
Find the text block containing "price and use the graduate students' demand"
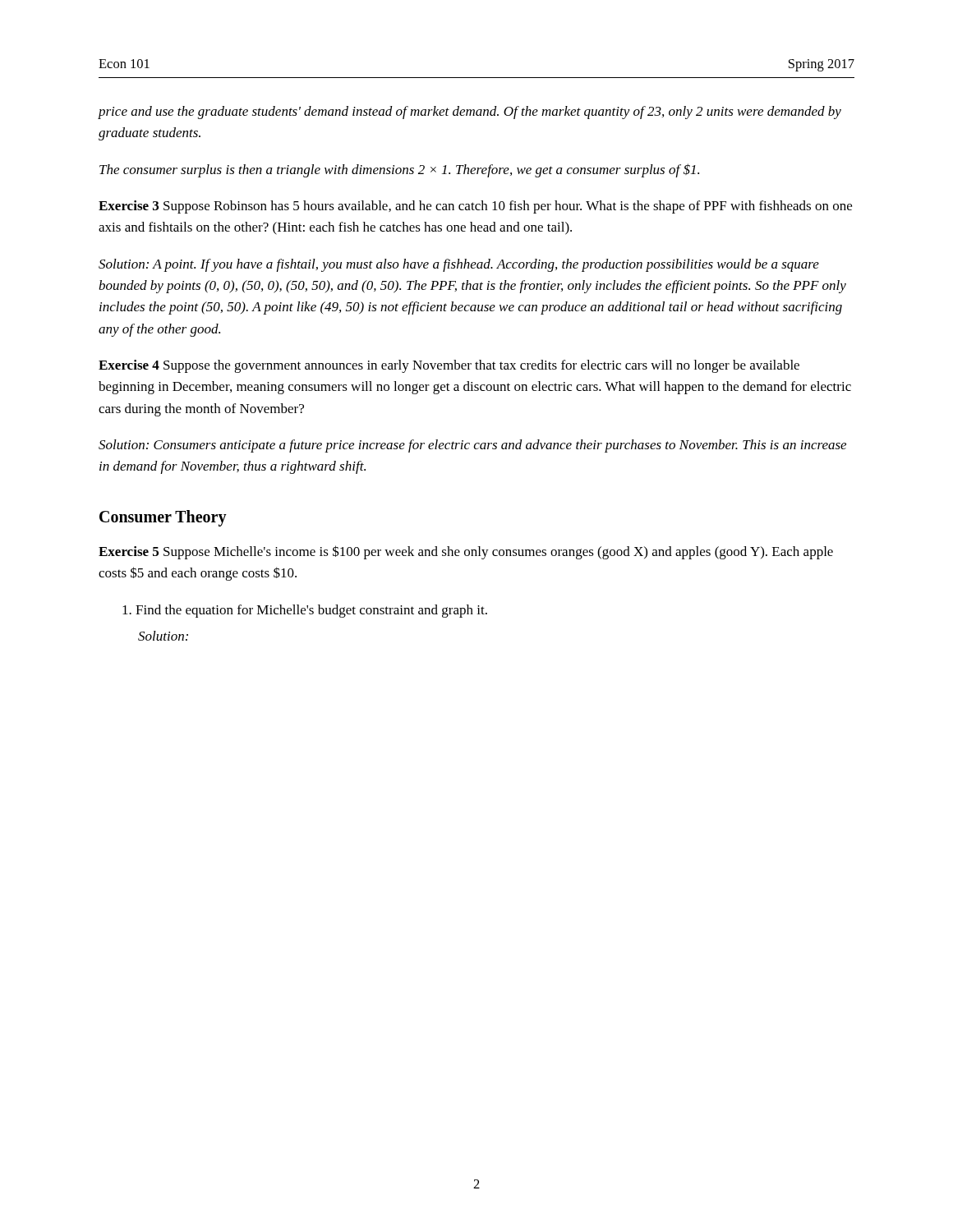point(470,122)
